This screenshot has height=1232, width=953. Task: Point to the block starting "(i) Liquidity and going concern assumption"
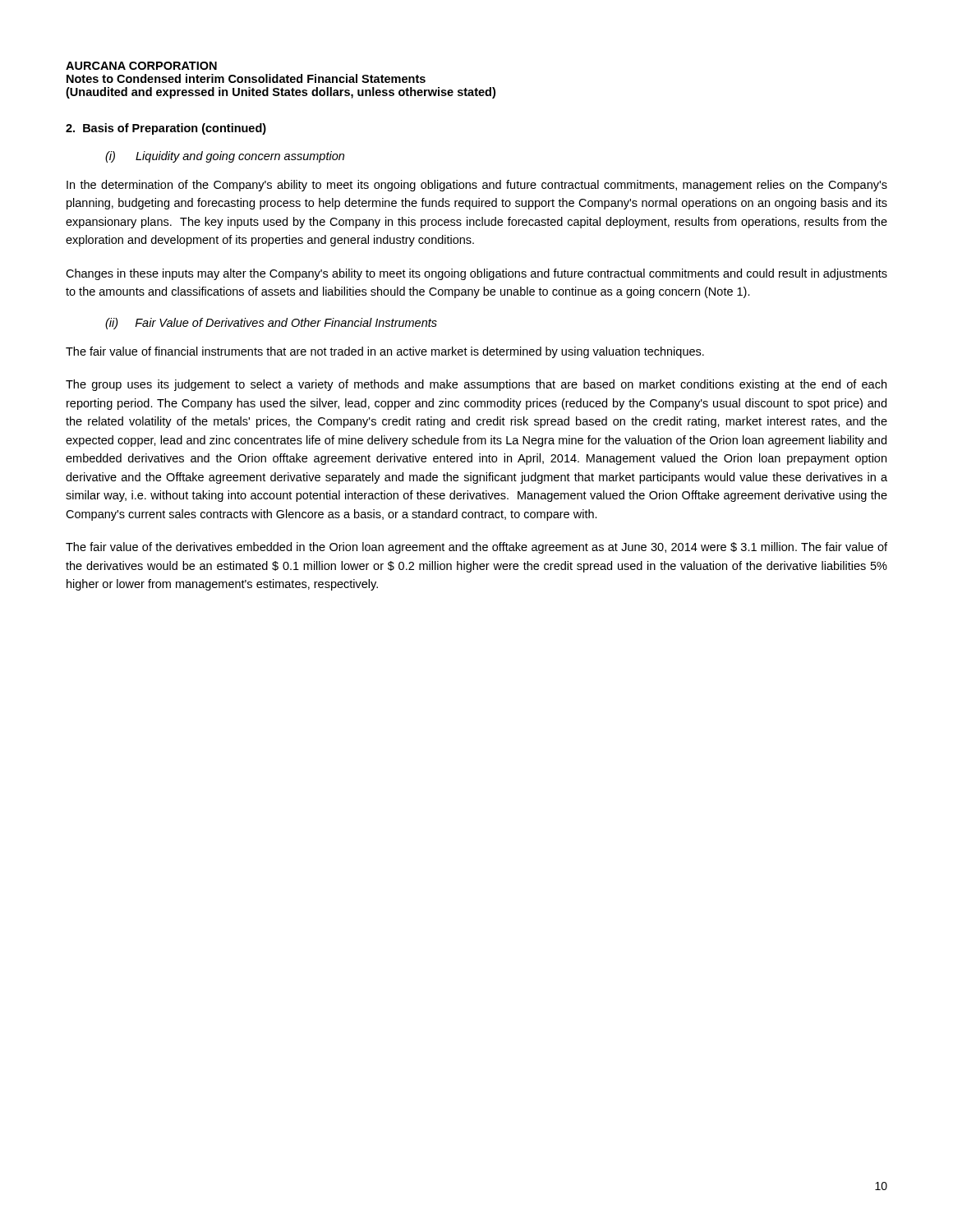[225, 156]
